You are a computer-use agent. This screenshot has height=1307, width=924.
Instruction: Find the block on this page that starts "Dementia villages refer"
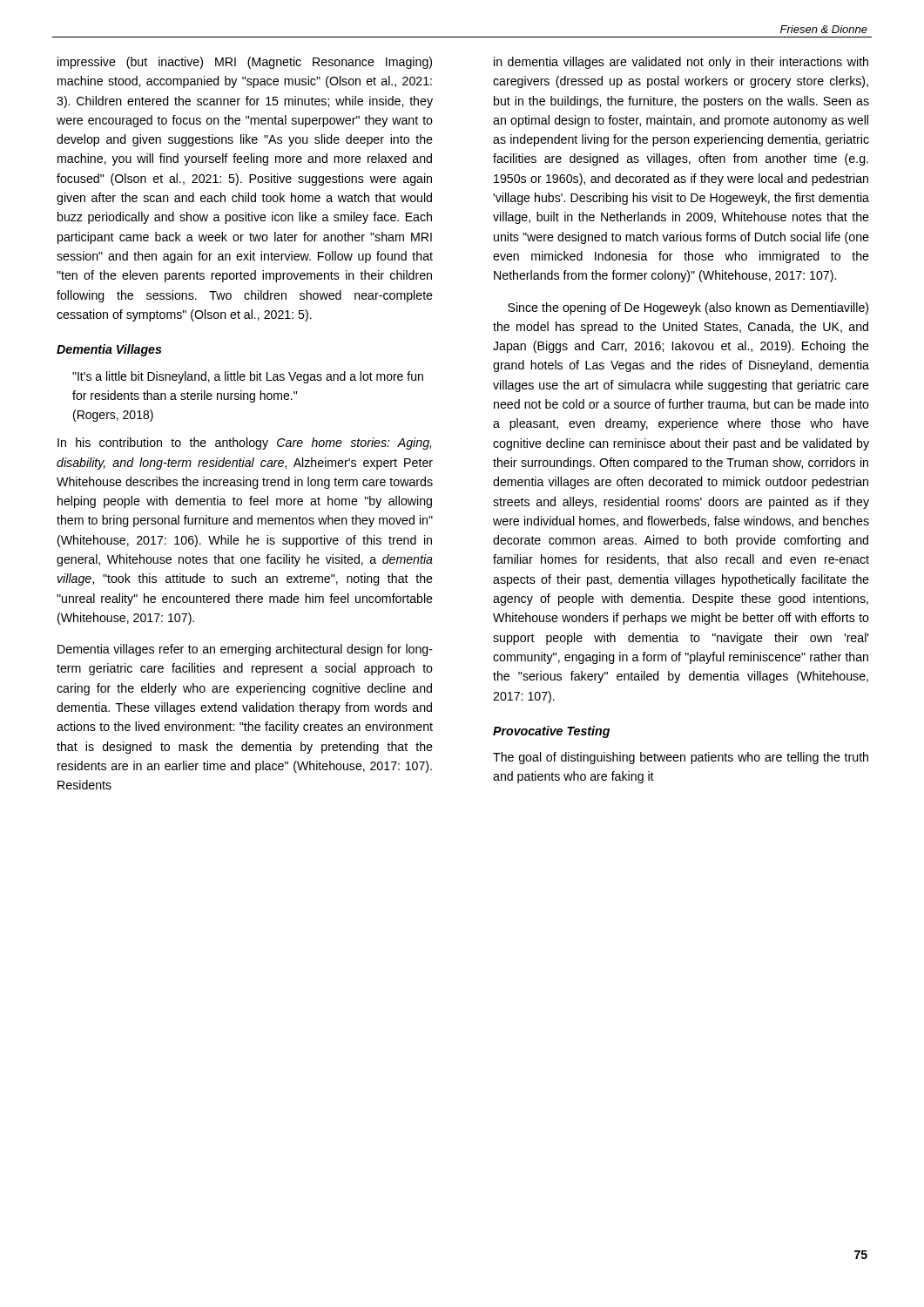(245, 717)
